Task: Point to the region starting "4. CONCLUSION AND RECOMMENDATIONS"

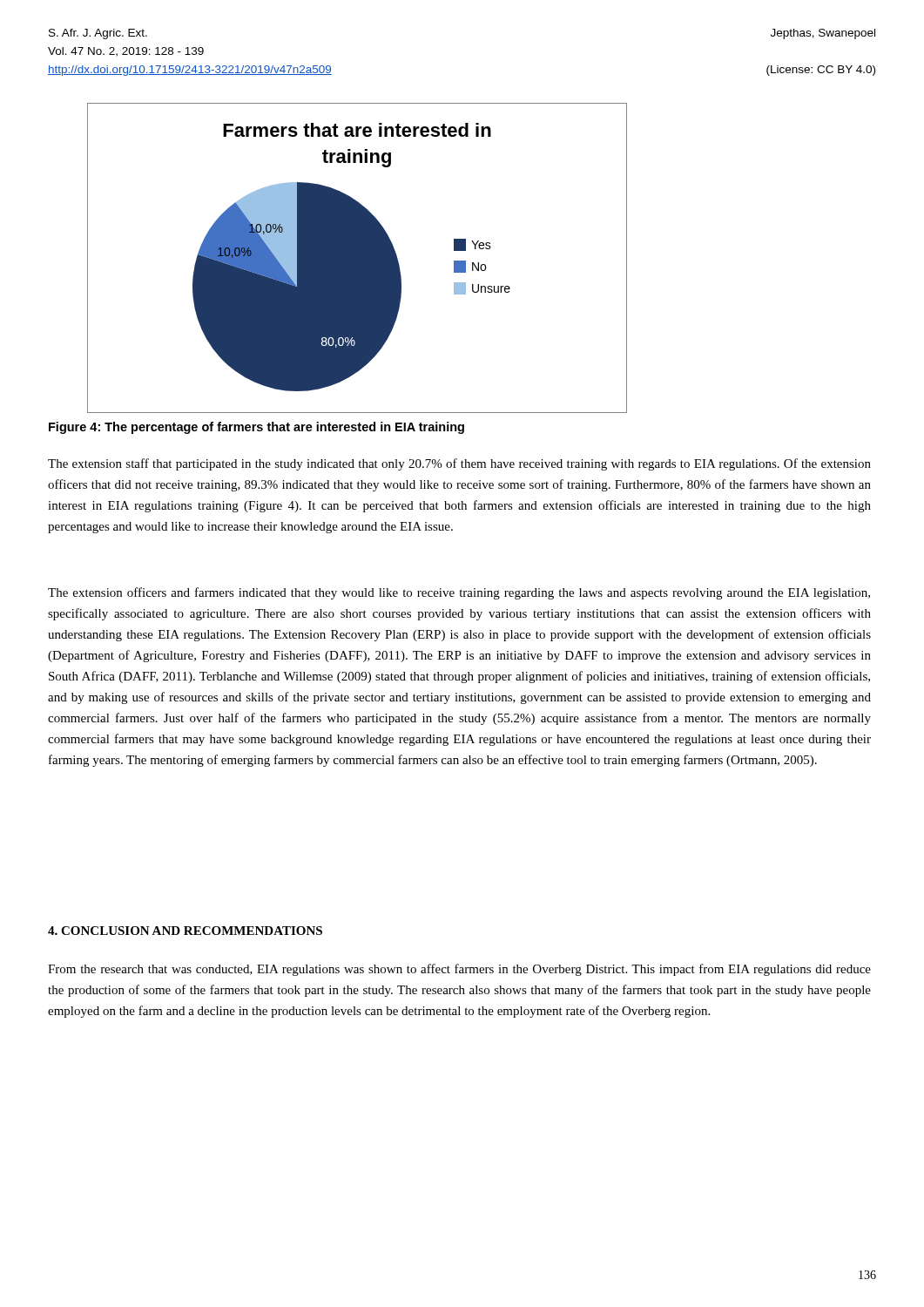Action: (185, 931)
